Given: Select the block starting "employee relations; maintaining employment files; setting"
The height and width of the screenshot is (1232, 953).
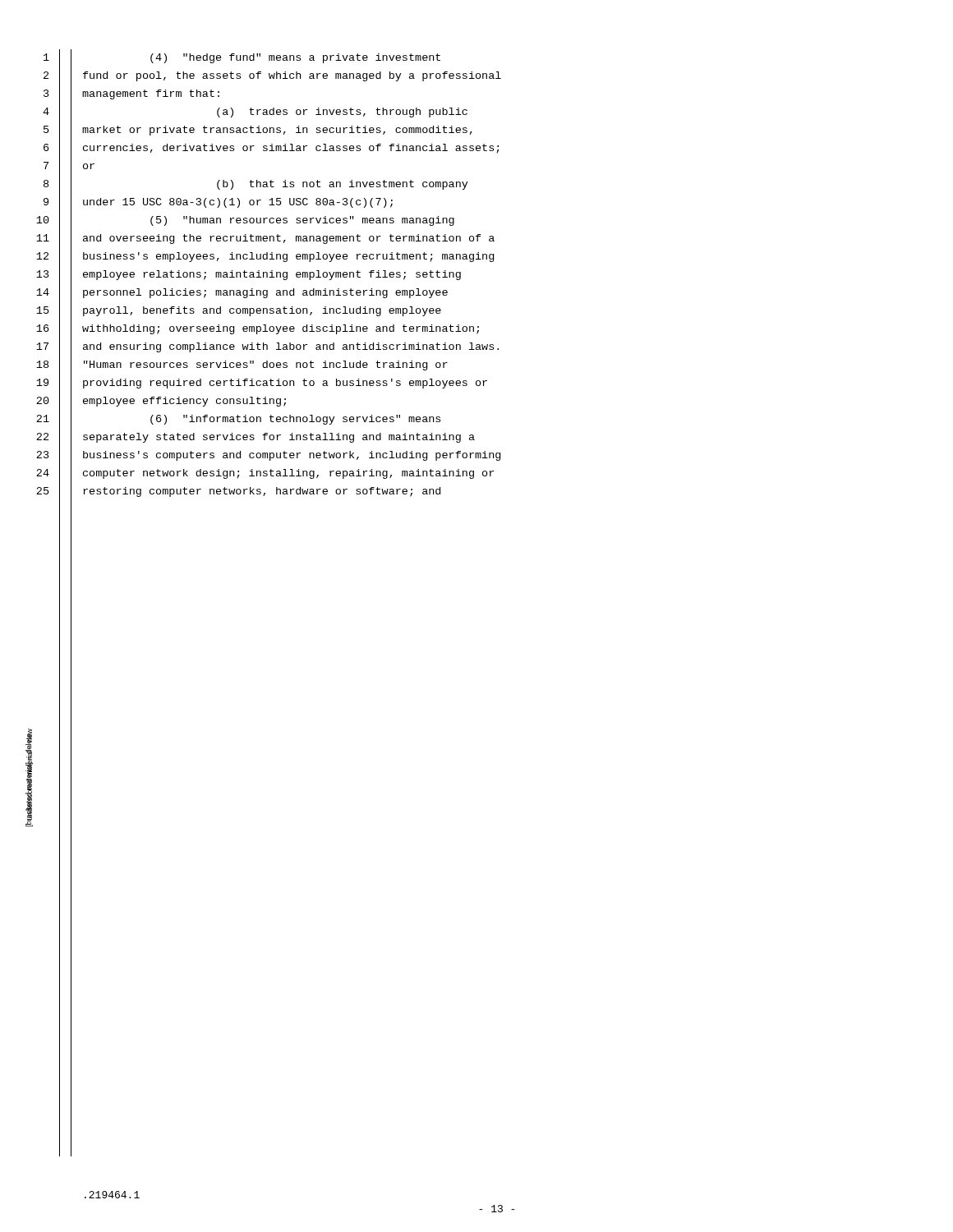Looking at the screenshot, I should 272,275.
